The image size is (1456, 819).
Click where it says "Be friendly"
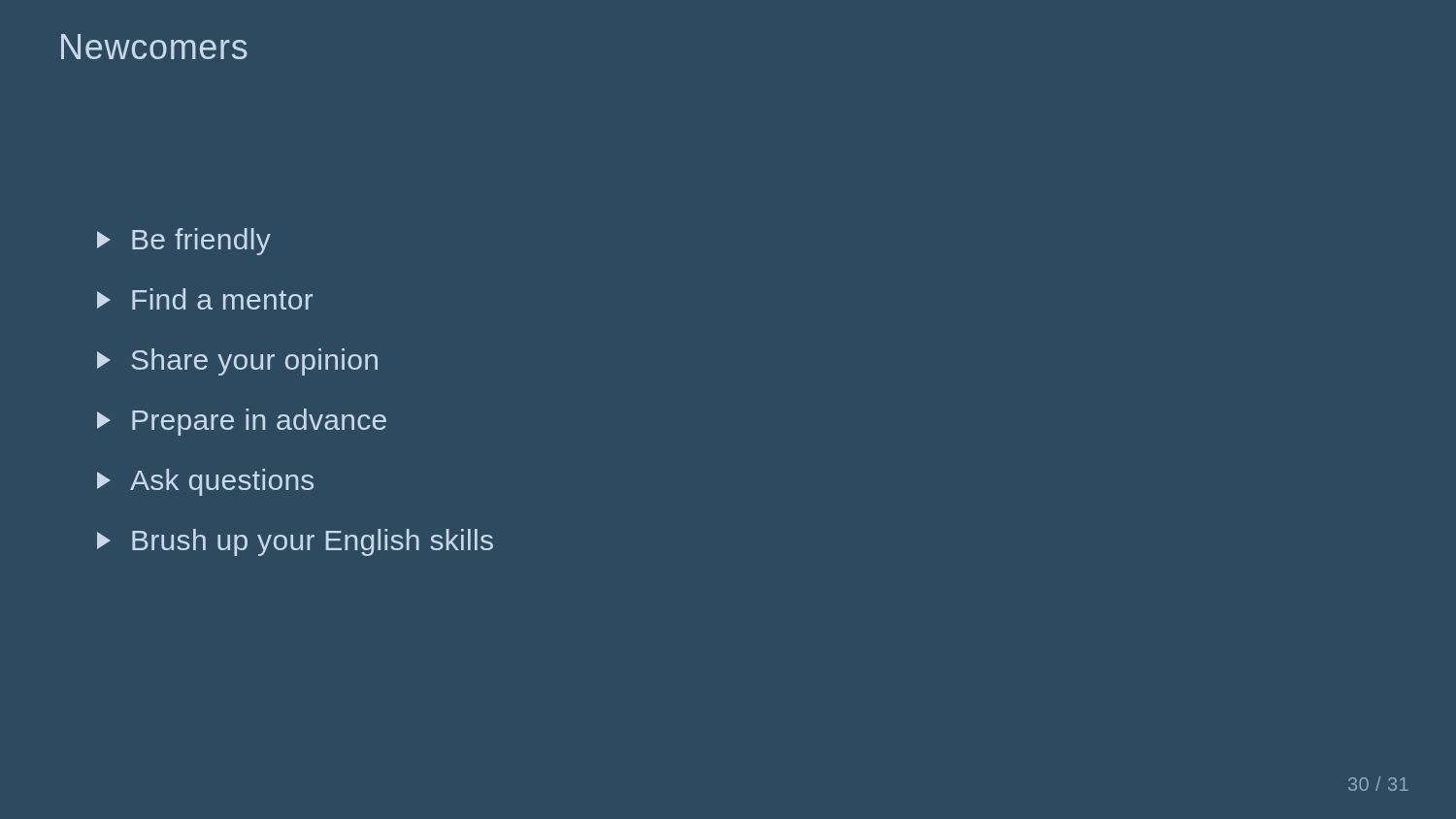(x=184, y=239)
